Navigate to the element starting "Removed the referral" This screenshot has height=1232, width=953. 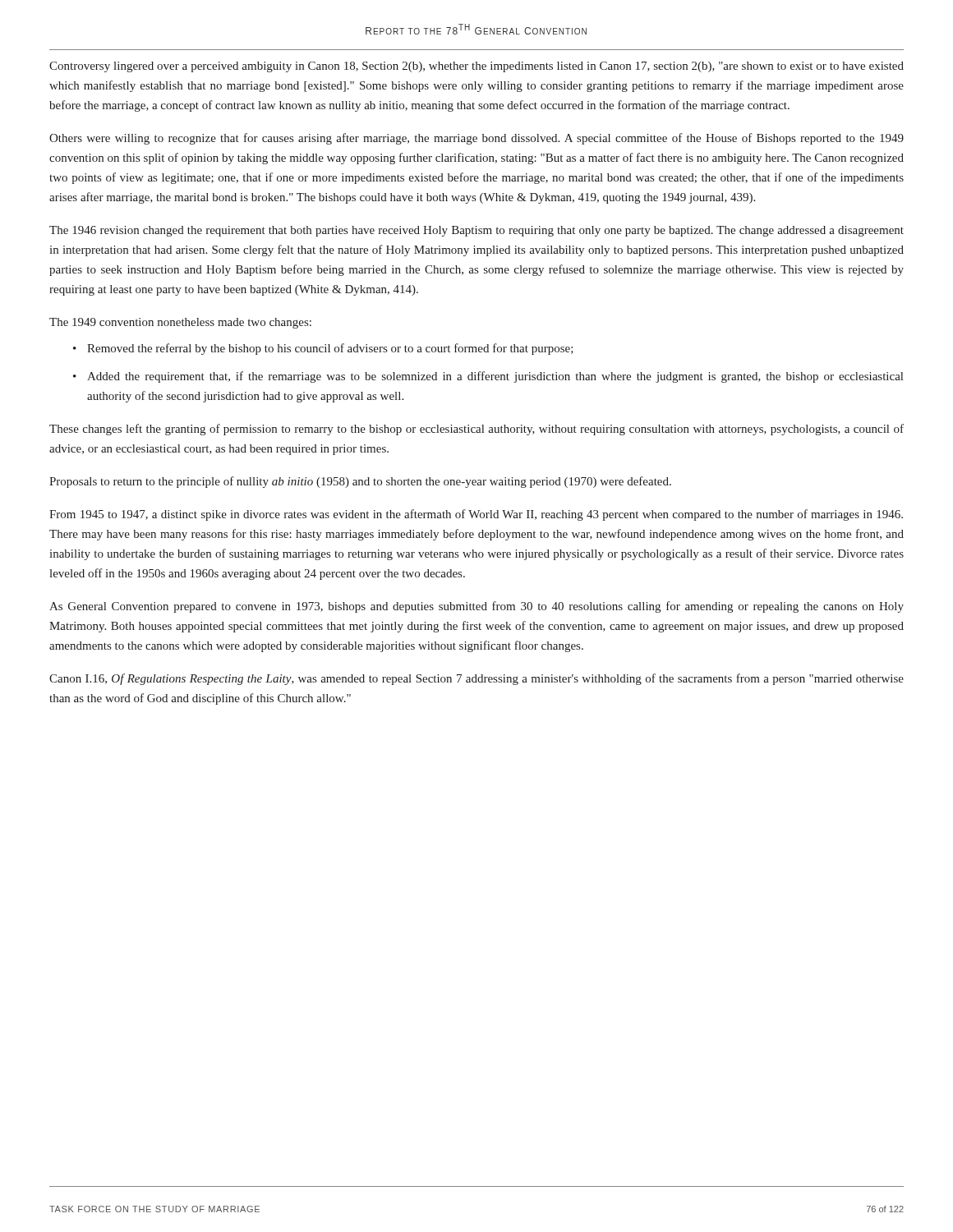pos(330,348)
